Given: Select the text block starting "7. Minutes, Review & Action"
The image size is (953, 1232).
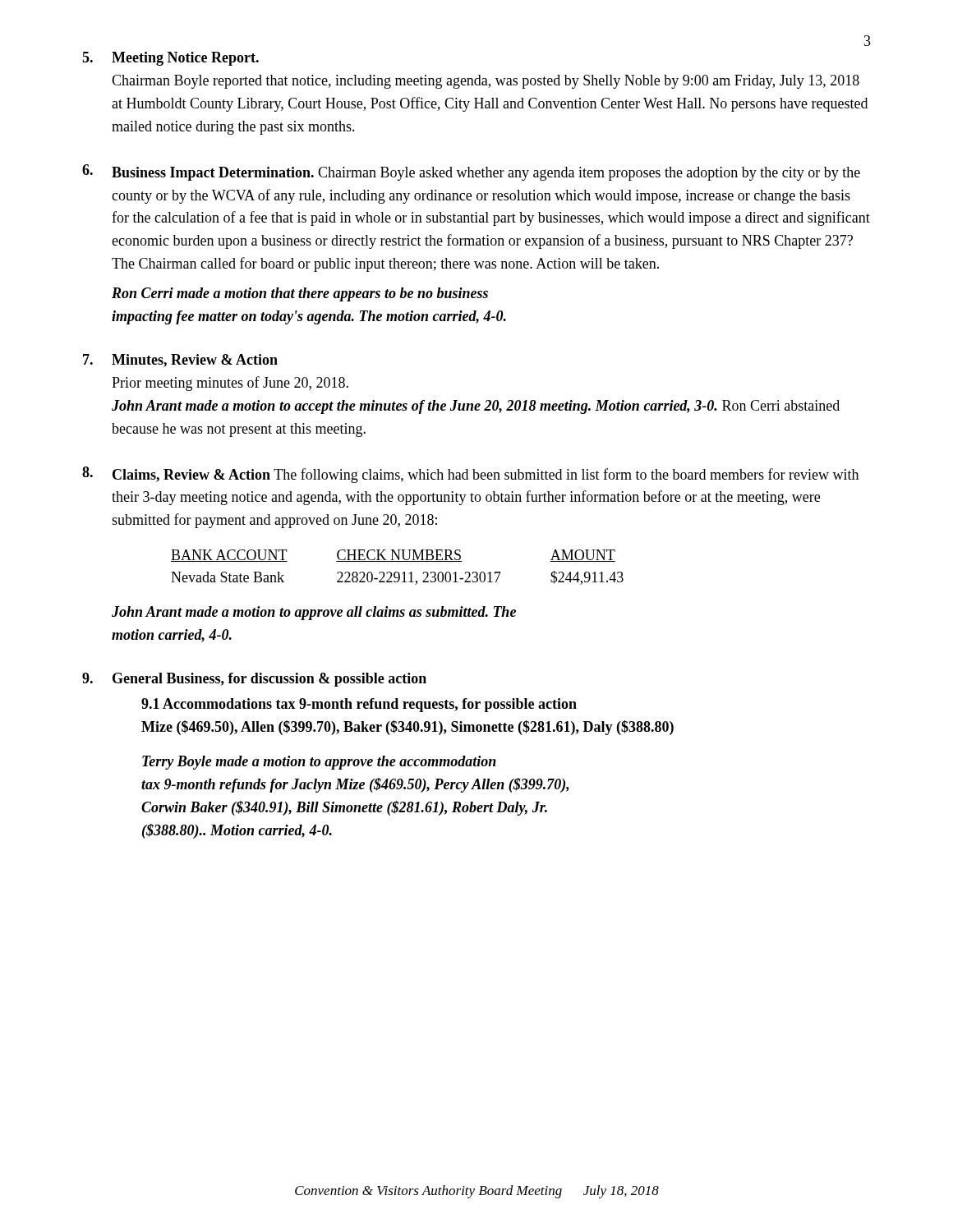Looking at the screenshot, I should tap(476, 396).
